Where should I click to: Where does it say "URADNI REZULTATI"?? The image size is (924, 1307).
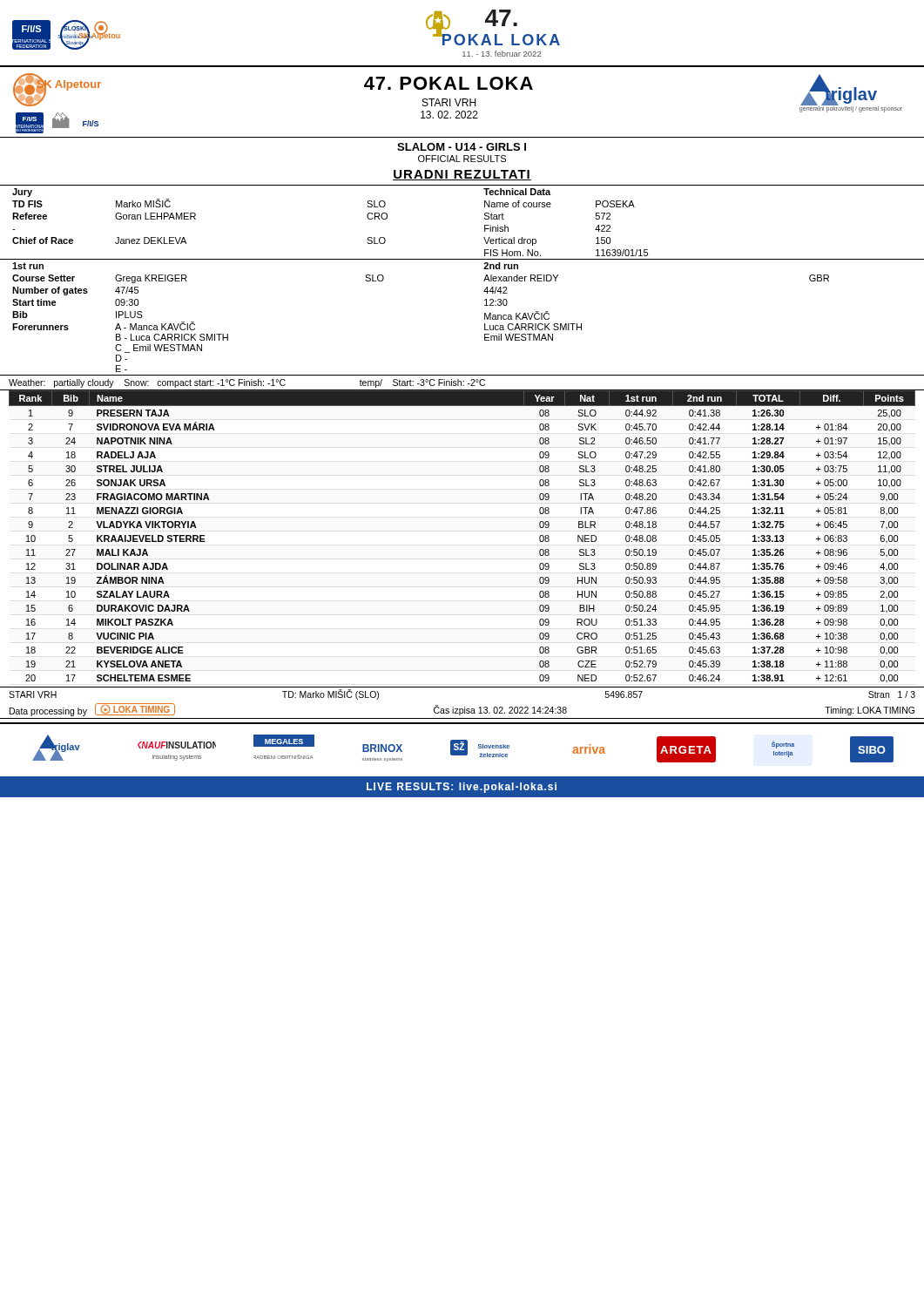pos(462,174)
